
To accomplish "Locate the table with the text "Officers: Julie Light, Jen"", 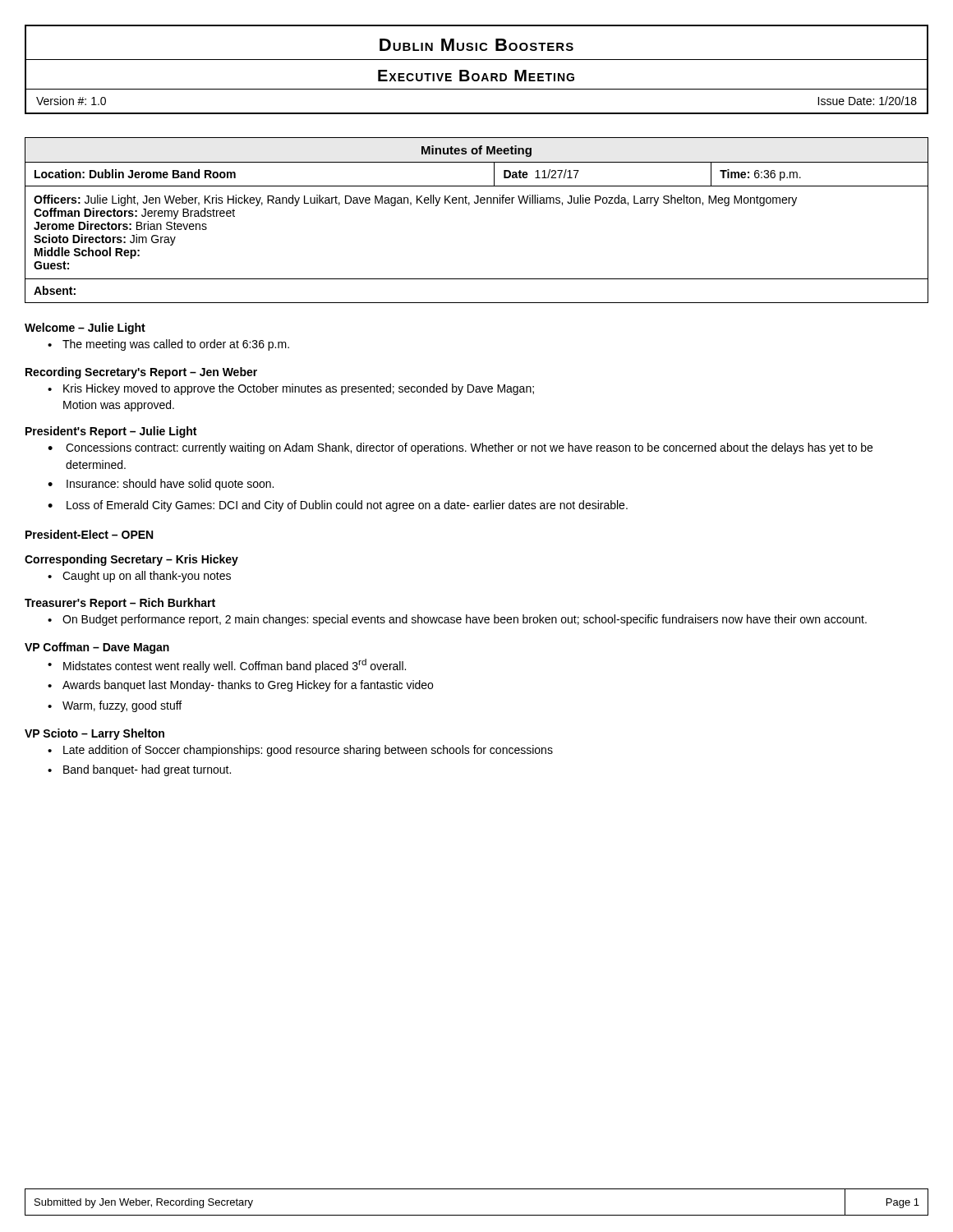I will pyautogui.click(x=476, y=220).
